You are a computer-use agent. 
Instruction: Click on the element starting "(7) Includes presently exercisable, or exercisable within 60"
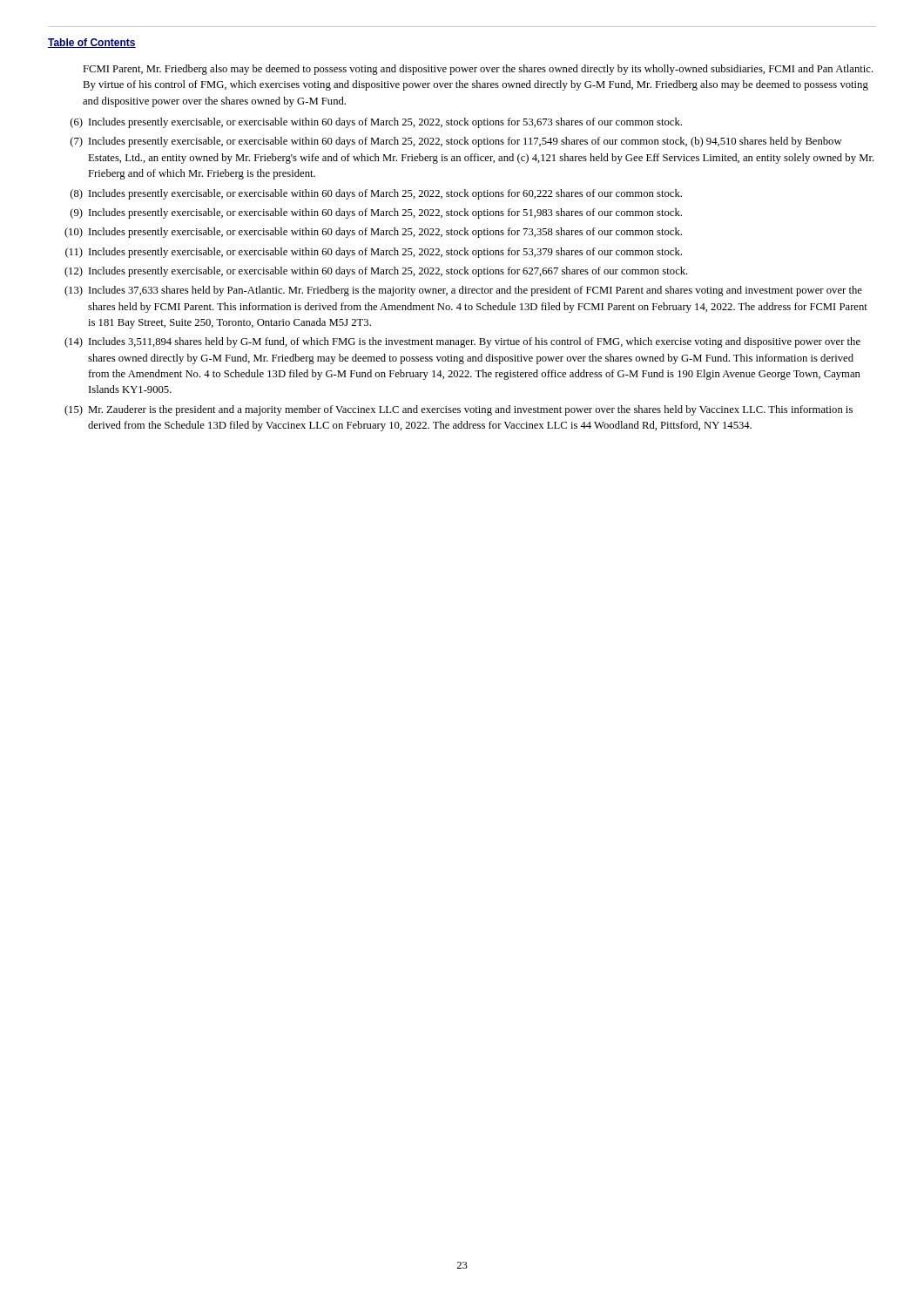pos(462,158)
